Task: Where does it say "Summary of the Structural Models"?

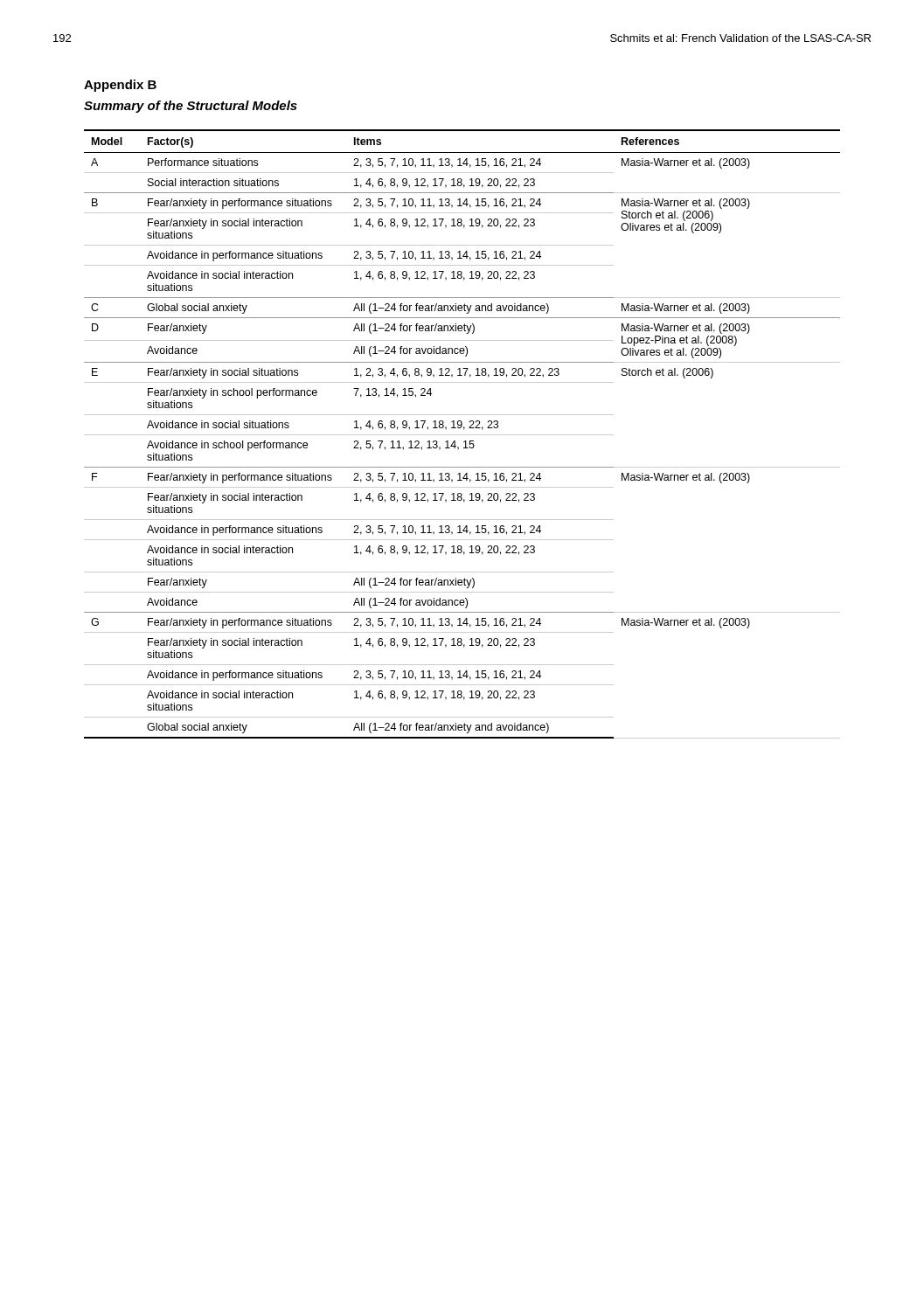Action: 191,105
